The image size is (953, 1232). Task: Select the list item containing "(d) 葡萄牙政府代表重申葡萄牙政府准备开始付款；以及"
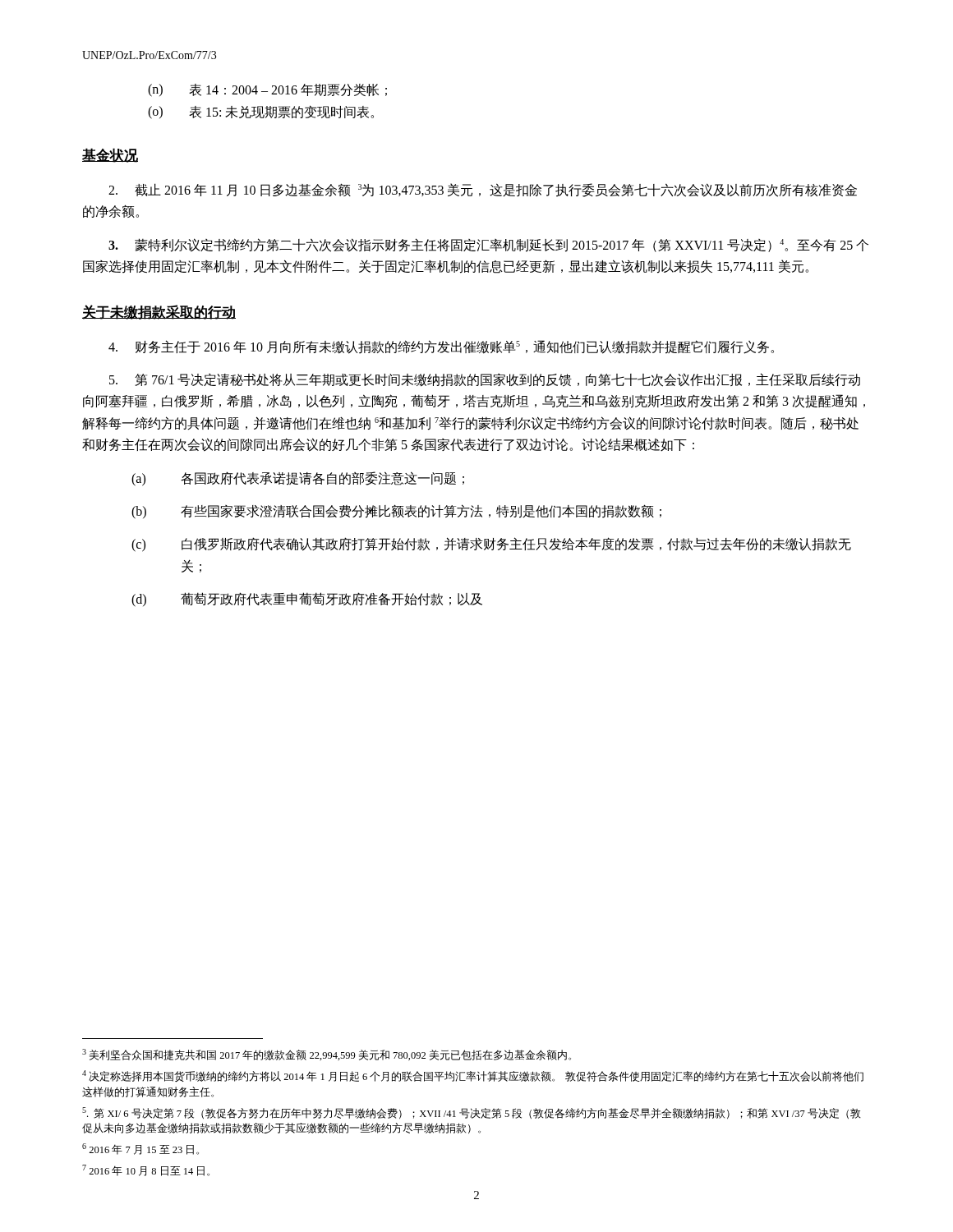click(307, 600)
